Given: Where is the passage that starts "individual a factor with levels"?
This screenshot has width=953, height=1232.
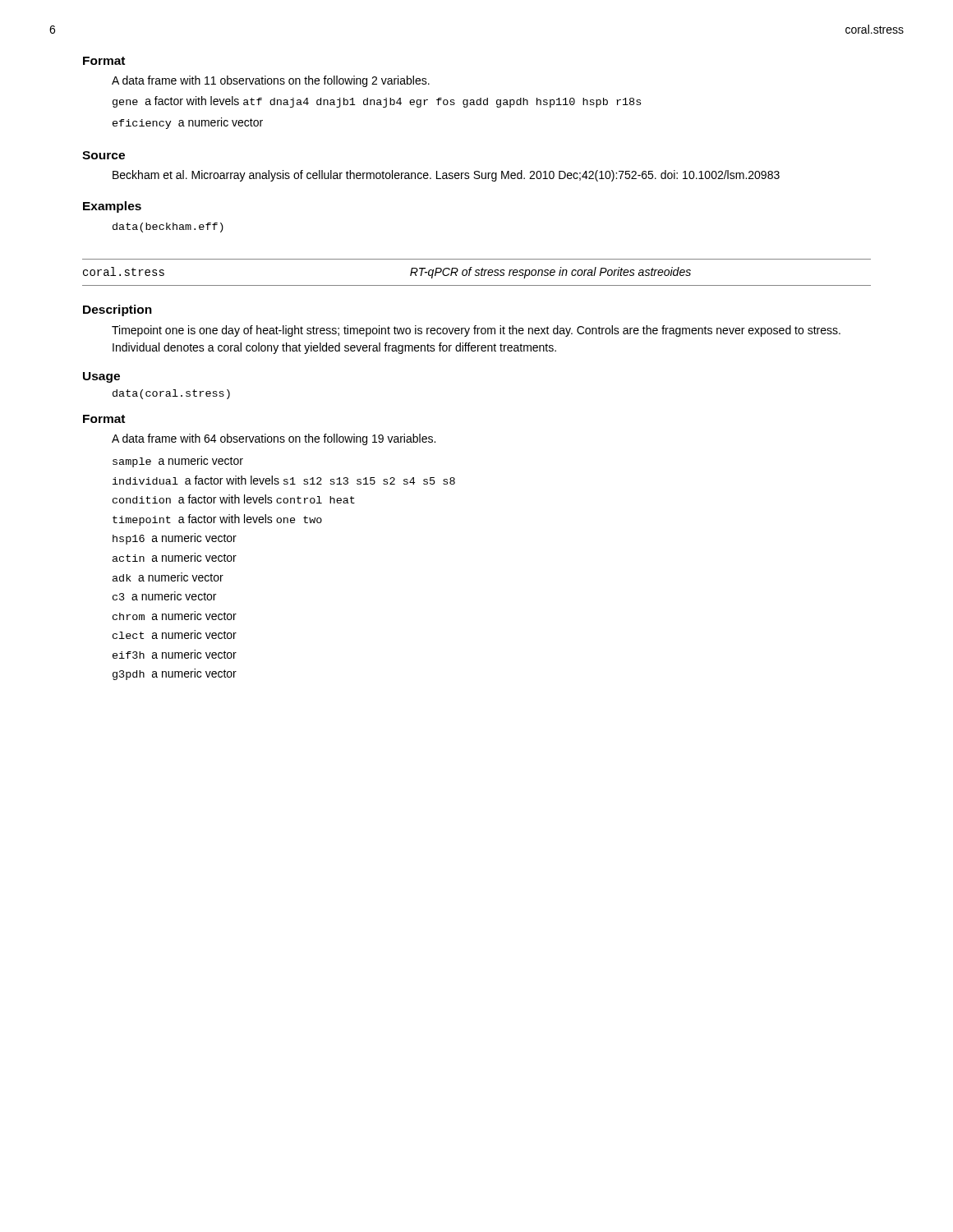Looking at the screenshot, I should pos(284,481).
